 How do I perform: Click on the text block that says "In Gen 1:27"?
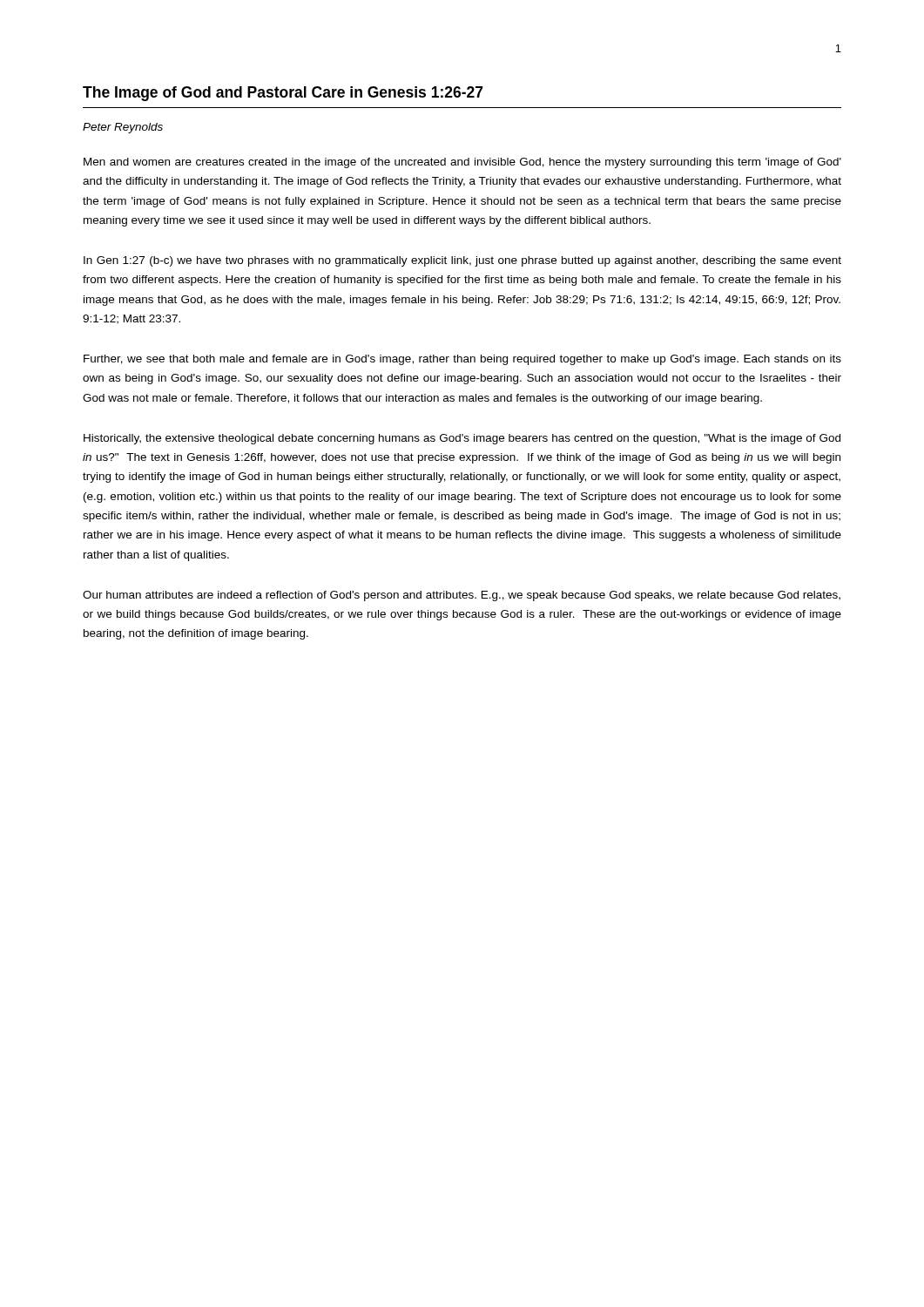click(462, 289)
